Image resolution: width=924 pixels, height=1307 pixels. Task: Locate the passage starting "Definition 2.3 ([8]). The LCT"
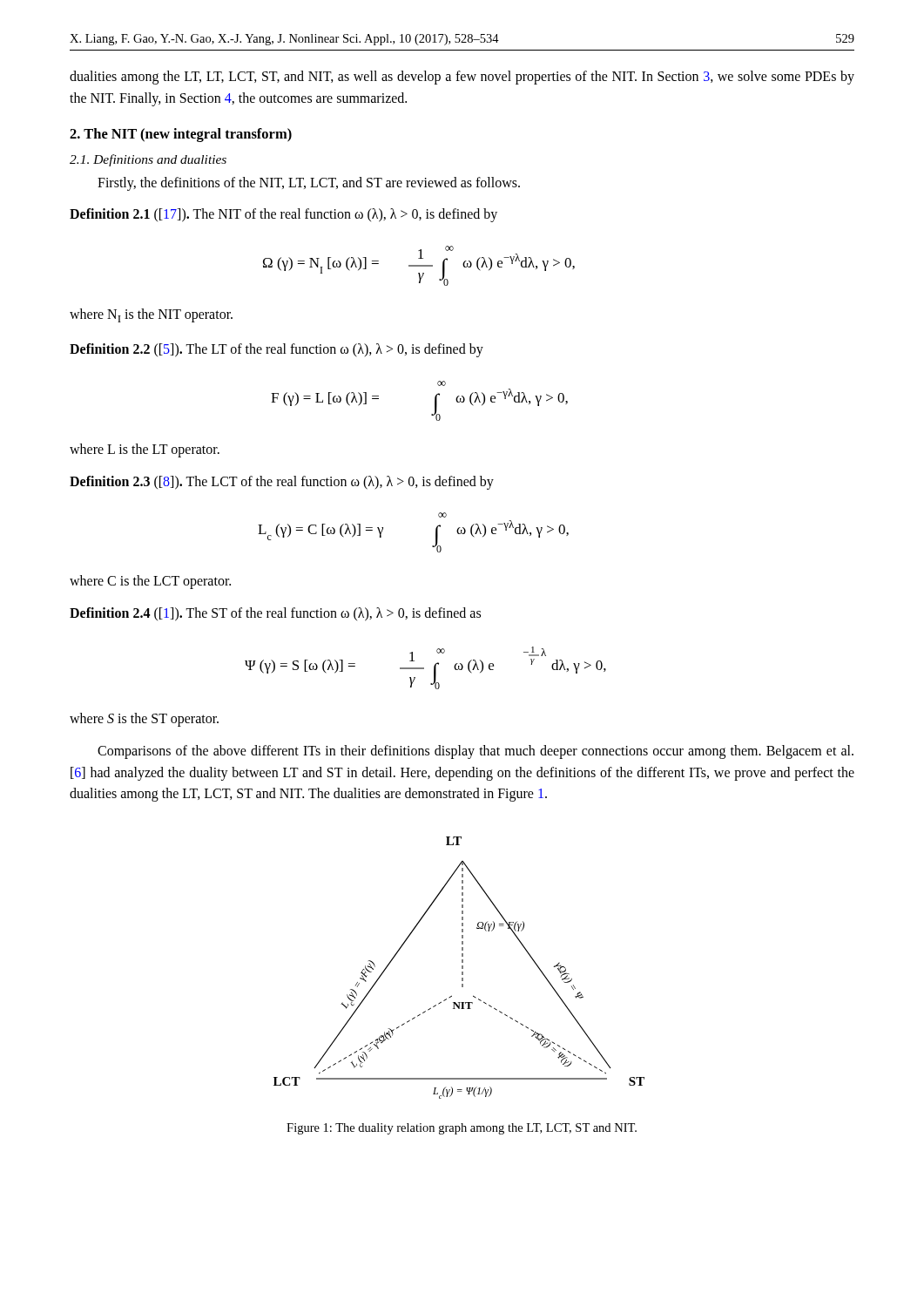click(x=462, y=482)
